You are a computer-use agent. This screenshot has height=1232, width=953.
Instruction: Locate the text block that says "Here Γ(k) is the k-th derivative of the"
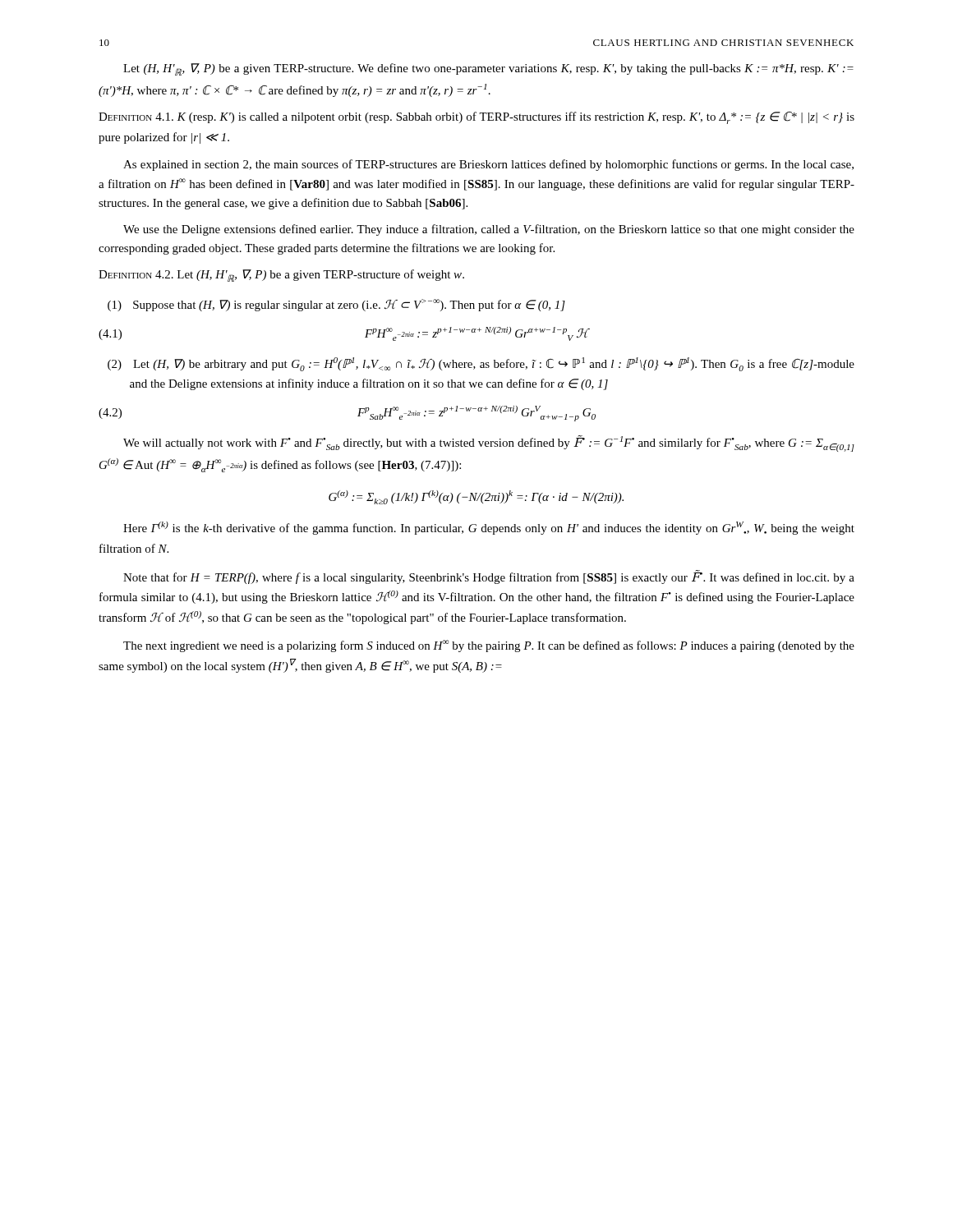(x=476, y=538)
